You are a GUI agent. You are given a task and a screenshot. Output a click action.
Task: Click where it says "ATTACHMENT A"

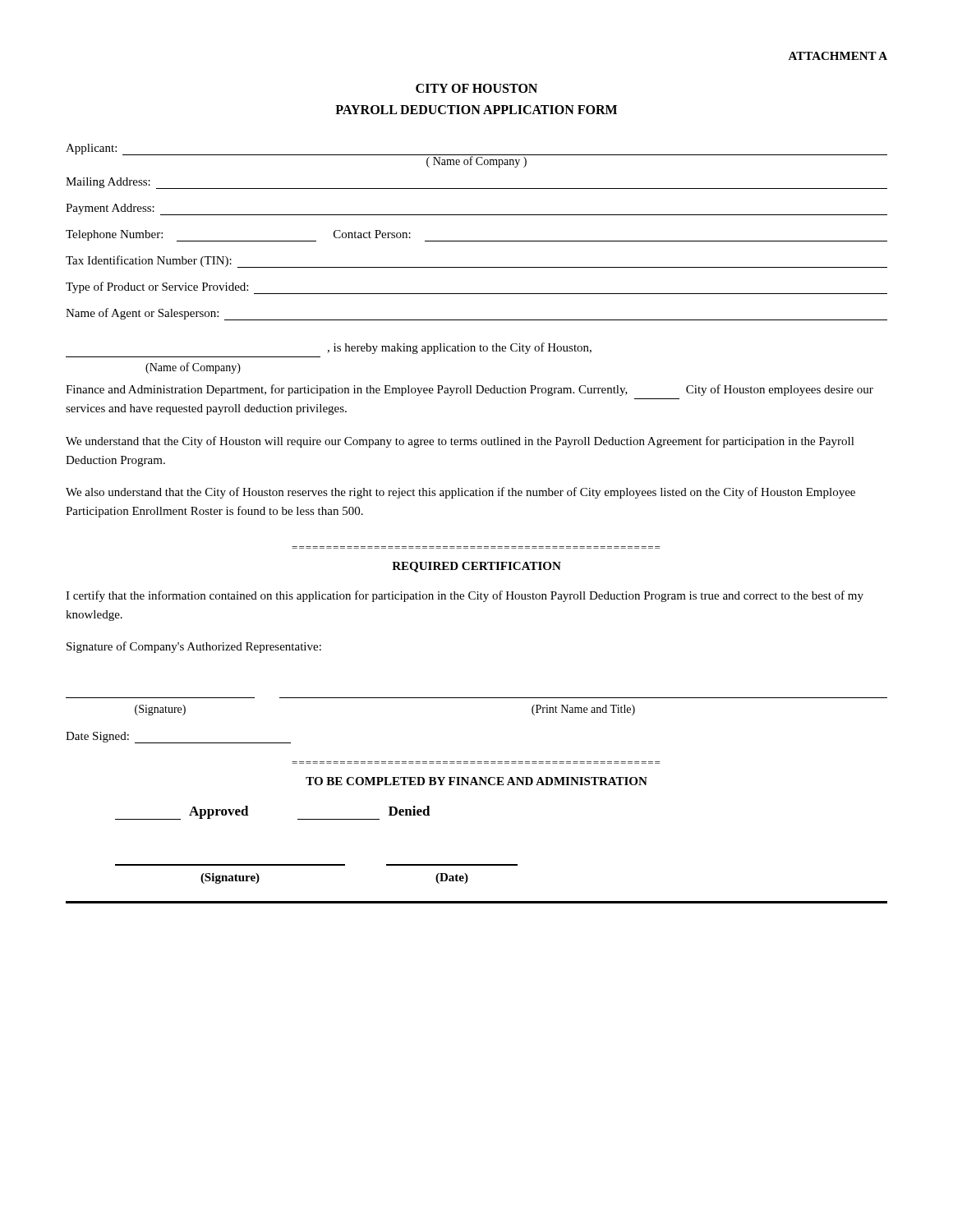(x=838, y=56)
